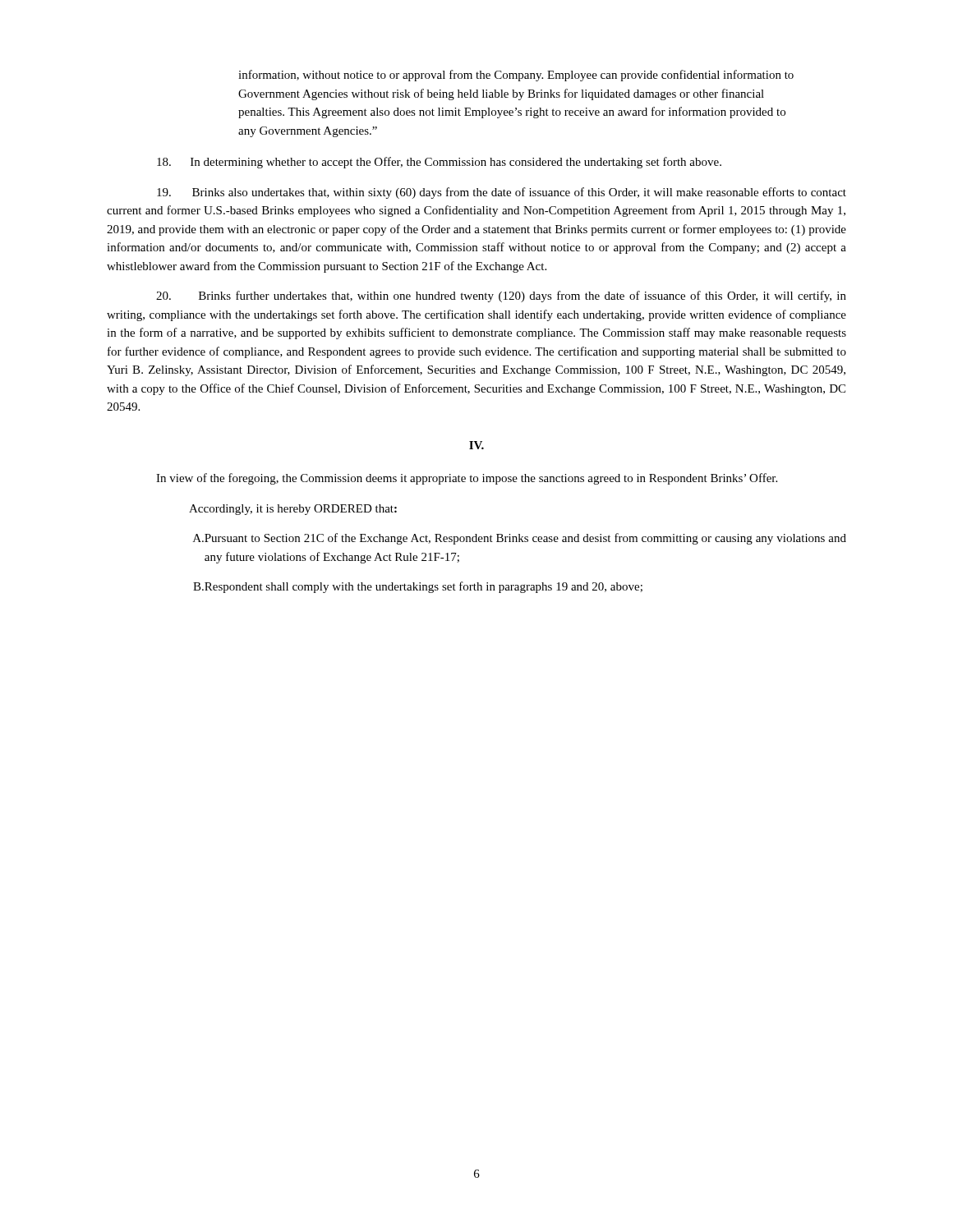Locate the text "Accordingly, it is hereby ORDERED that:"
This screenshot has height=1232, width=953.
[x=293, y=508]
